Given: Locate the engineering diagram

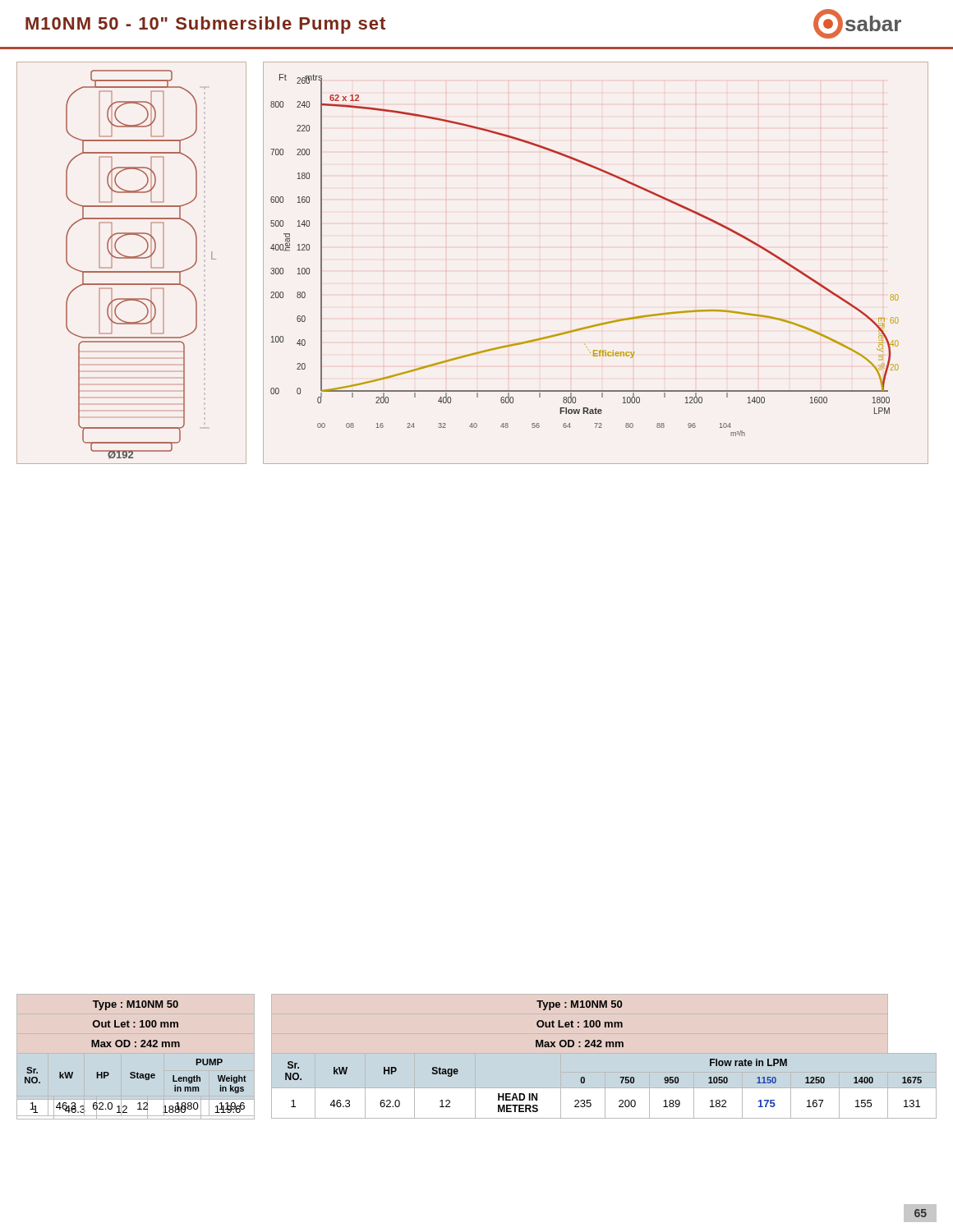Looking at the screenshot, I should click(x=131, y=263).
